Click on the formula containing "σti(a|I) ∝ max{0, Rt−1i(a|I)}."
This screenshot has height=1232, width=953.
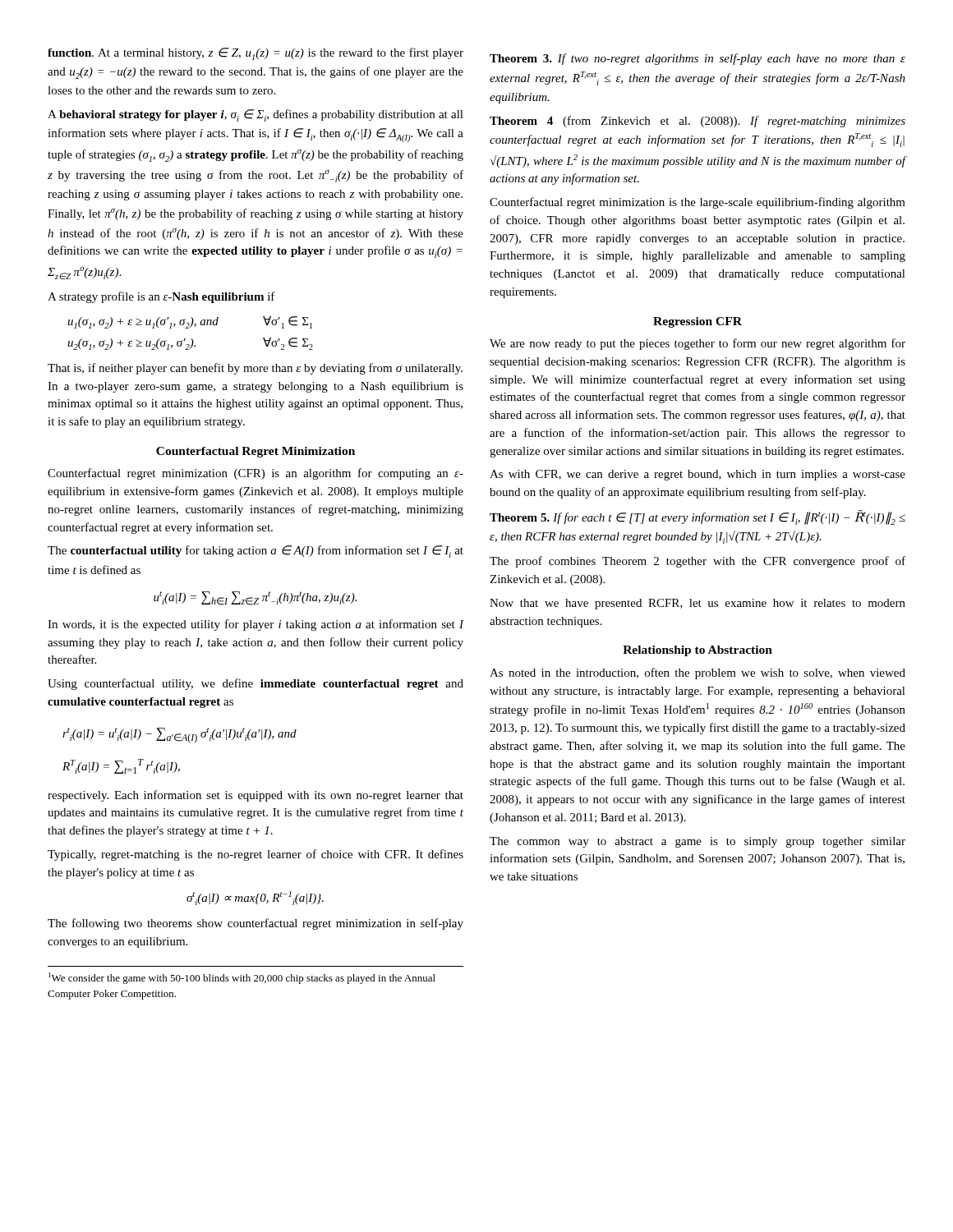pyautogui.click(x=255, y=898)
